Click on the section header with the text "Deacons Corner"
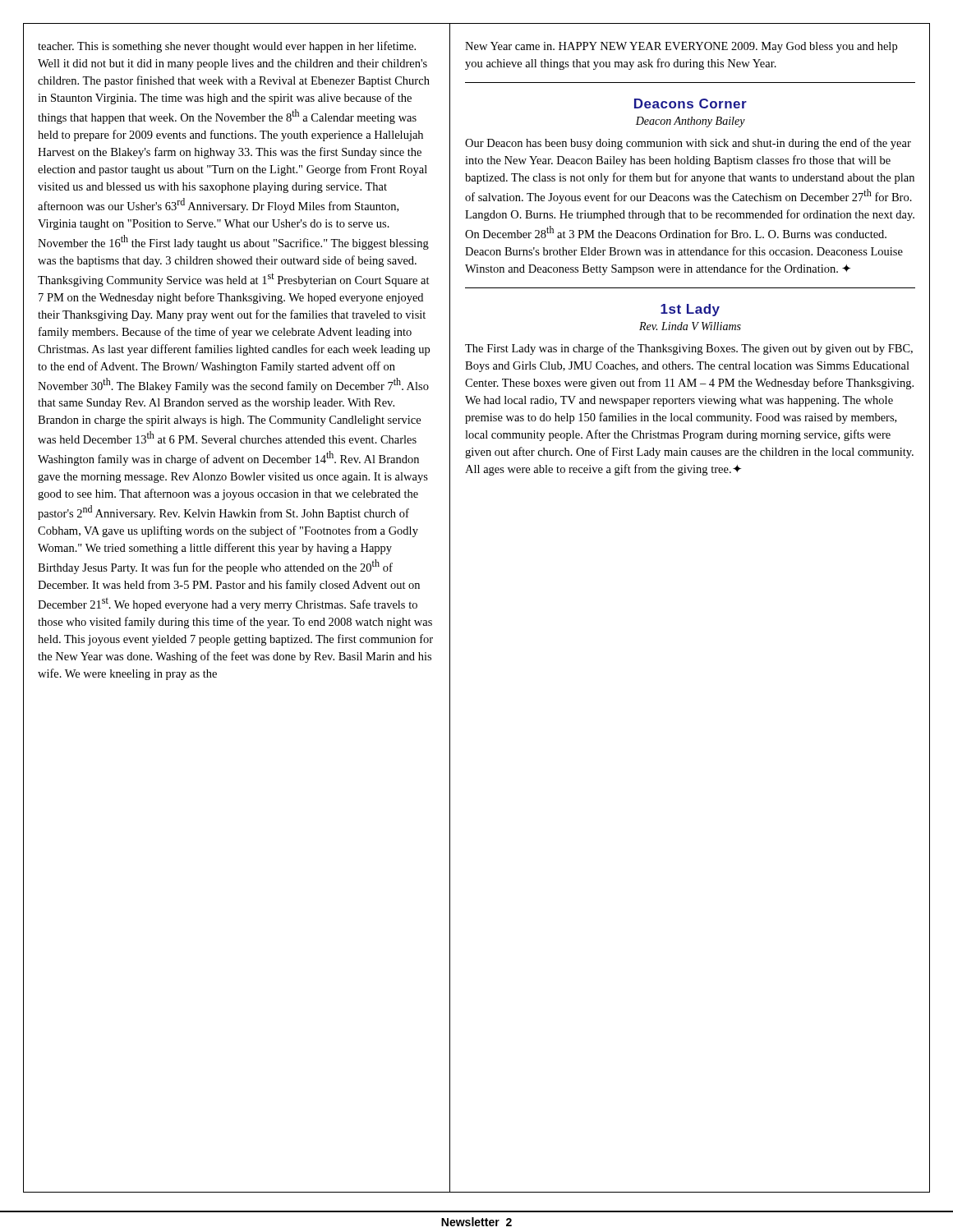 tap(690, 104)
